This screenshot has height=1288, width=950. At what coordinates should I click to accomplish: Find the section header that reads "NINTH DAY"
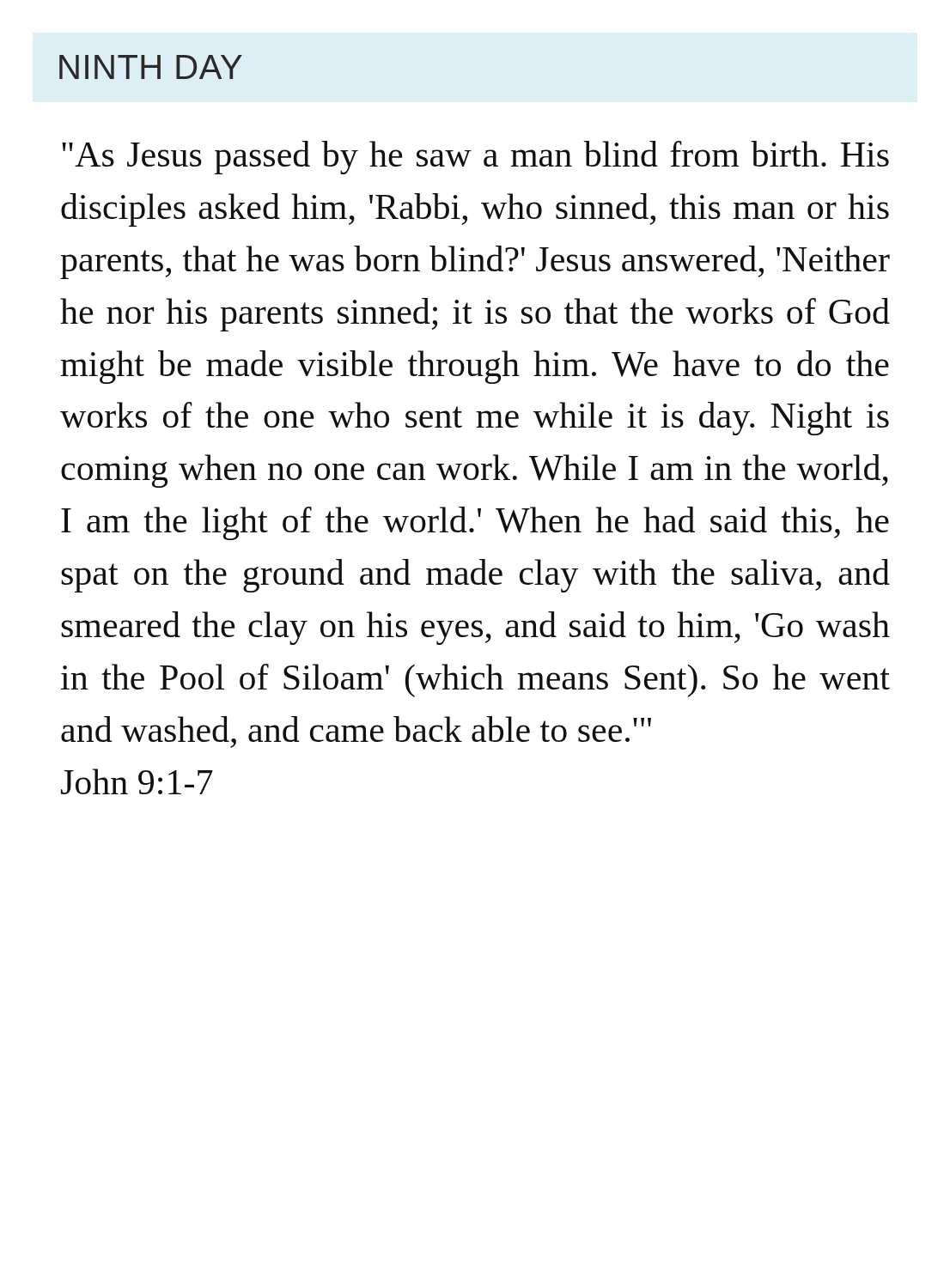(150, 67)
